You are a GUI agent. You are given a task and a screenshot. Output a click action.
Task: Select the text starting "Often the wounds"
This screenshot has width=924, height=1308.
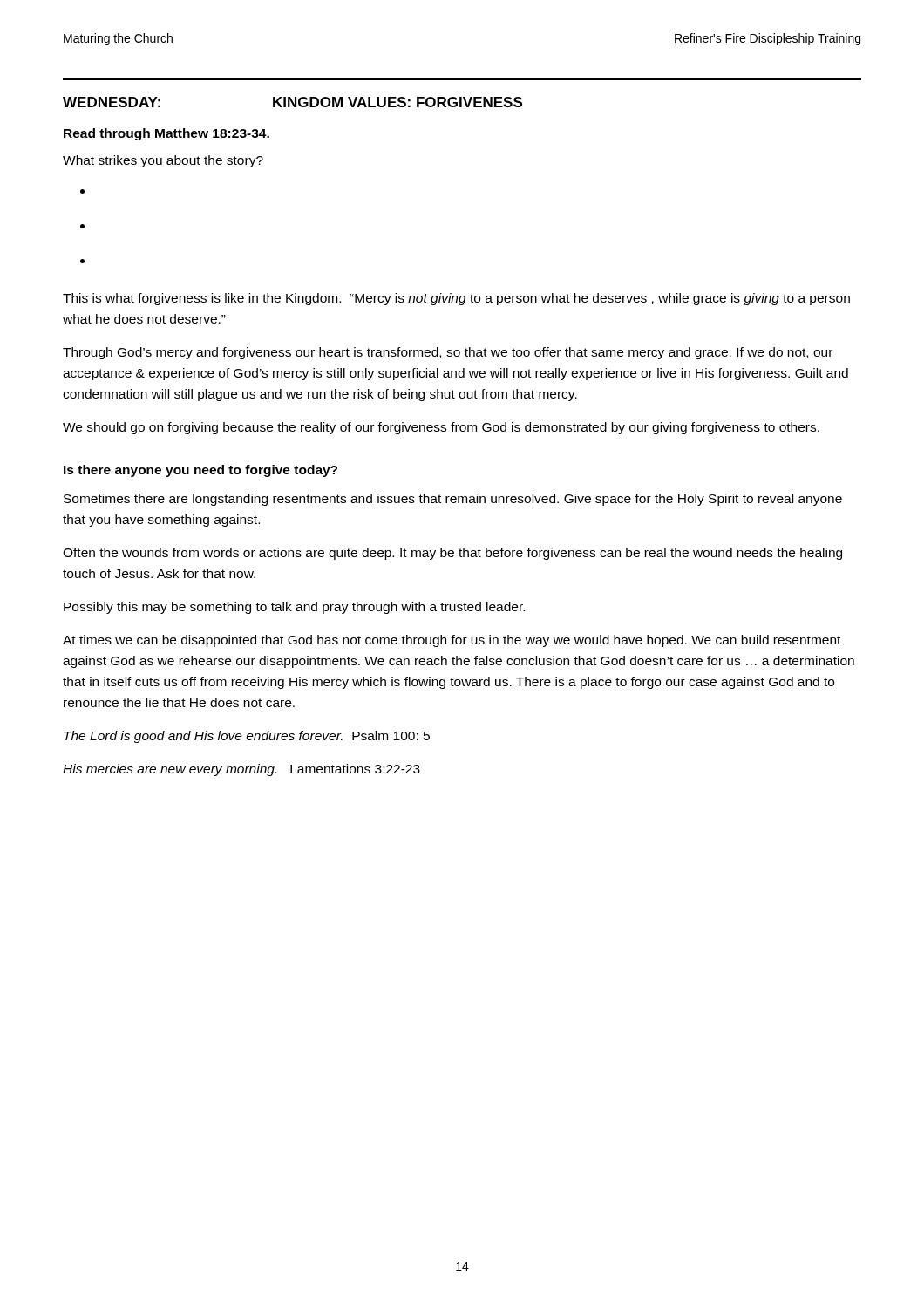tap(453, 563)
